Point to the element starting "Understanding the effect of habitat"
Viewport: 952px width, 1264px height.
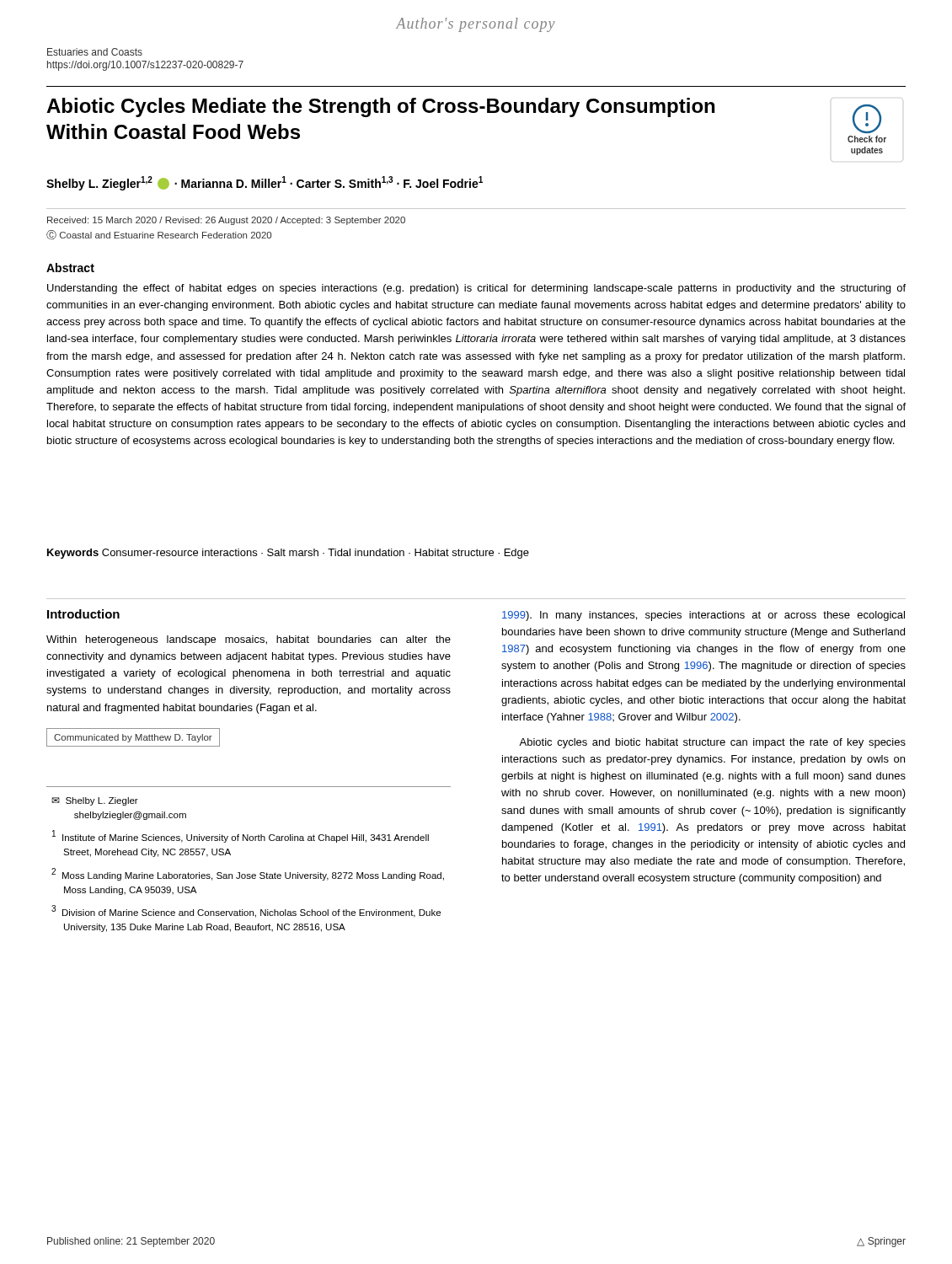(x=476, y=364)
